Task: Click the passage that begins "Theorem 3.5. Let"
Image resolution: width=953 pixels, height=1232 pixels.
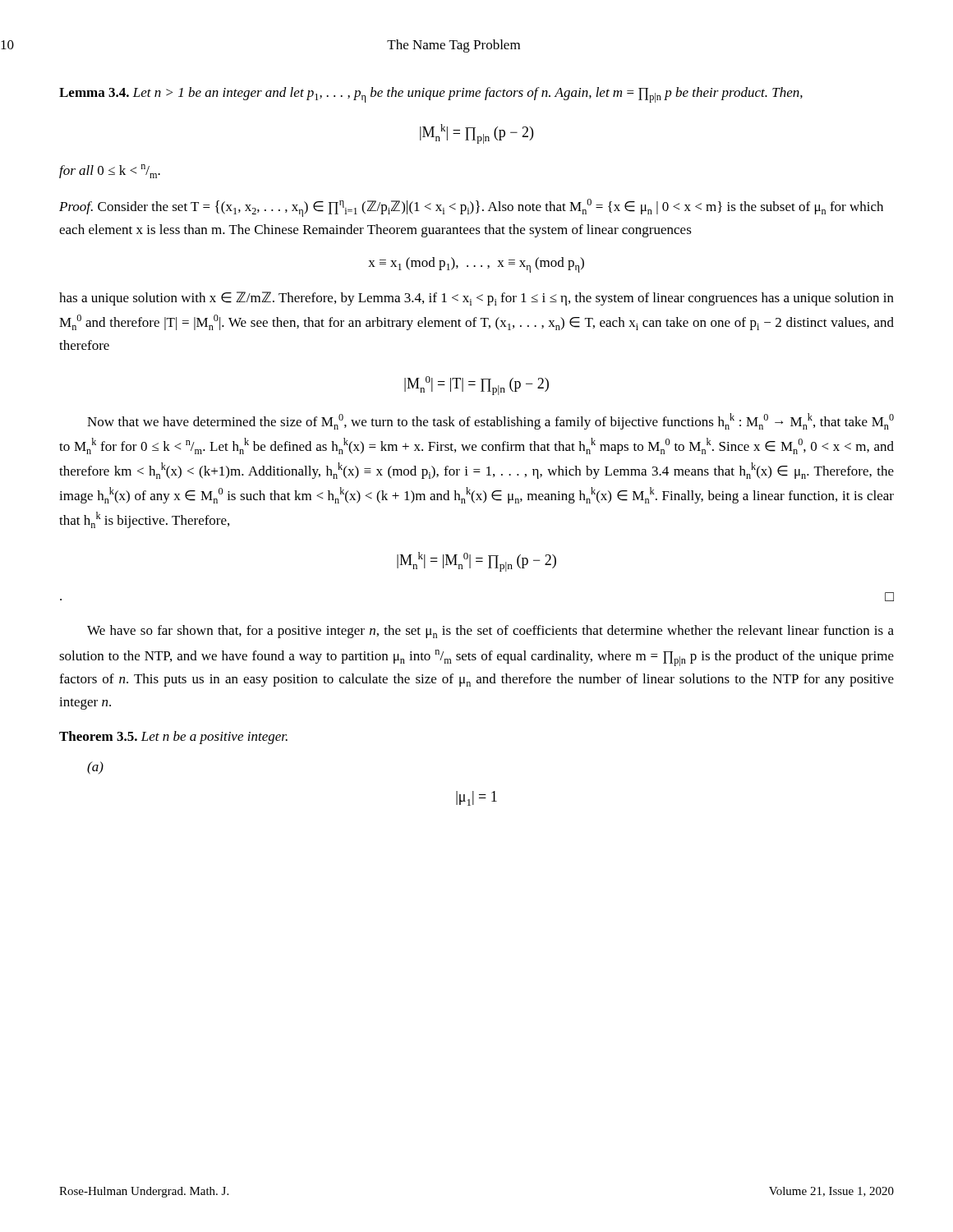Action: [x=174, y=736]
